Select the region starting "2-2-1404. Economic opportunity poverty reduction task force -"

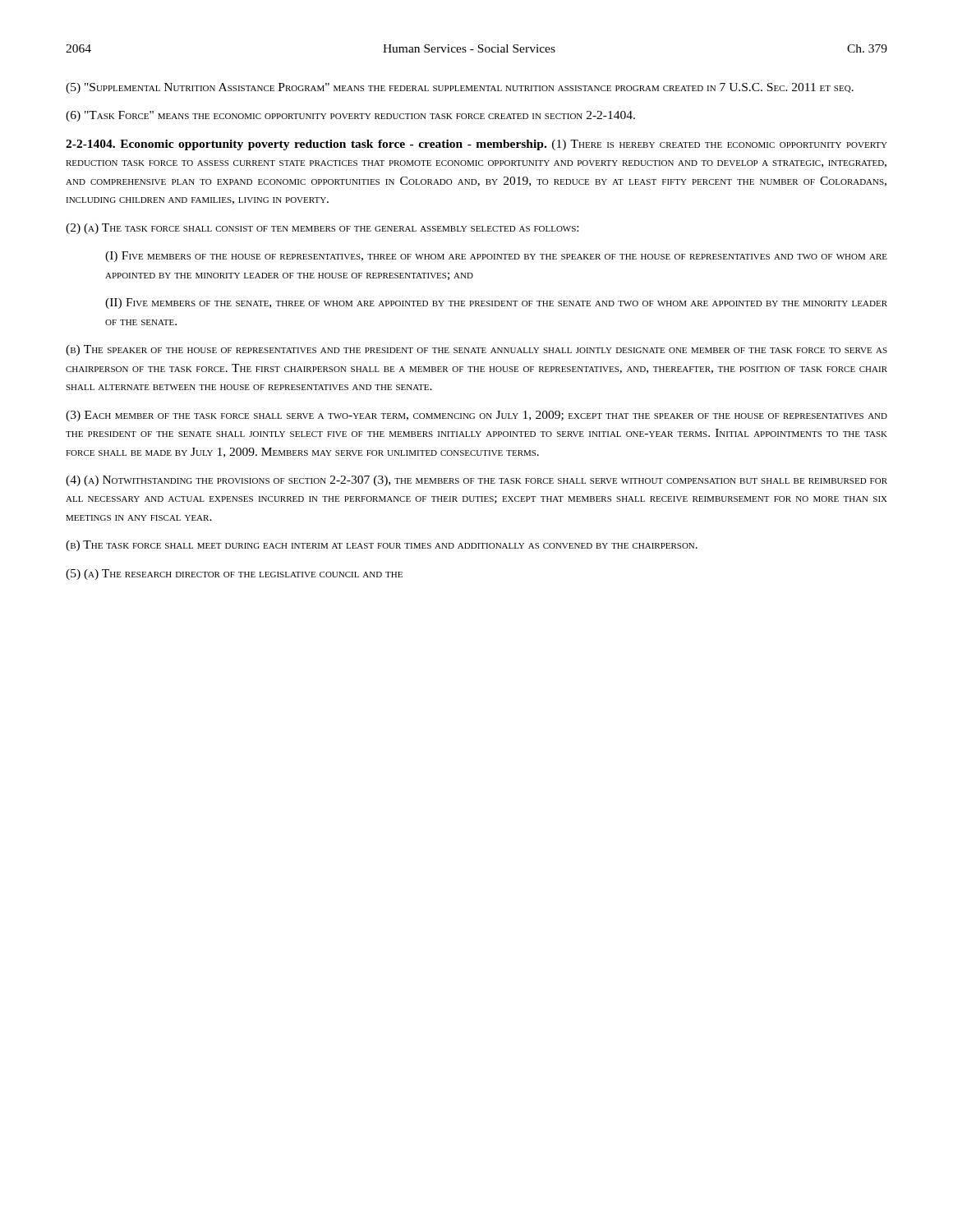(x=476, y=172)
